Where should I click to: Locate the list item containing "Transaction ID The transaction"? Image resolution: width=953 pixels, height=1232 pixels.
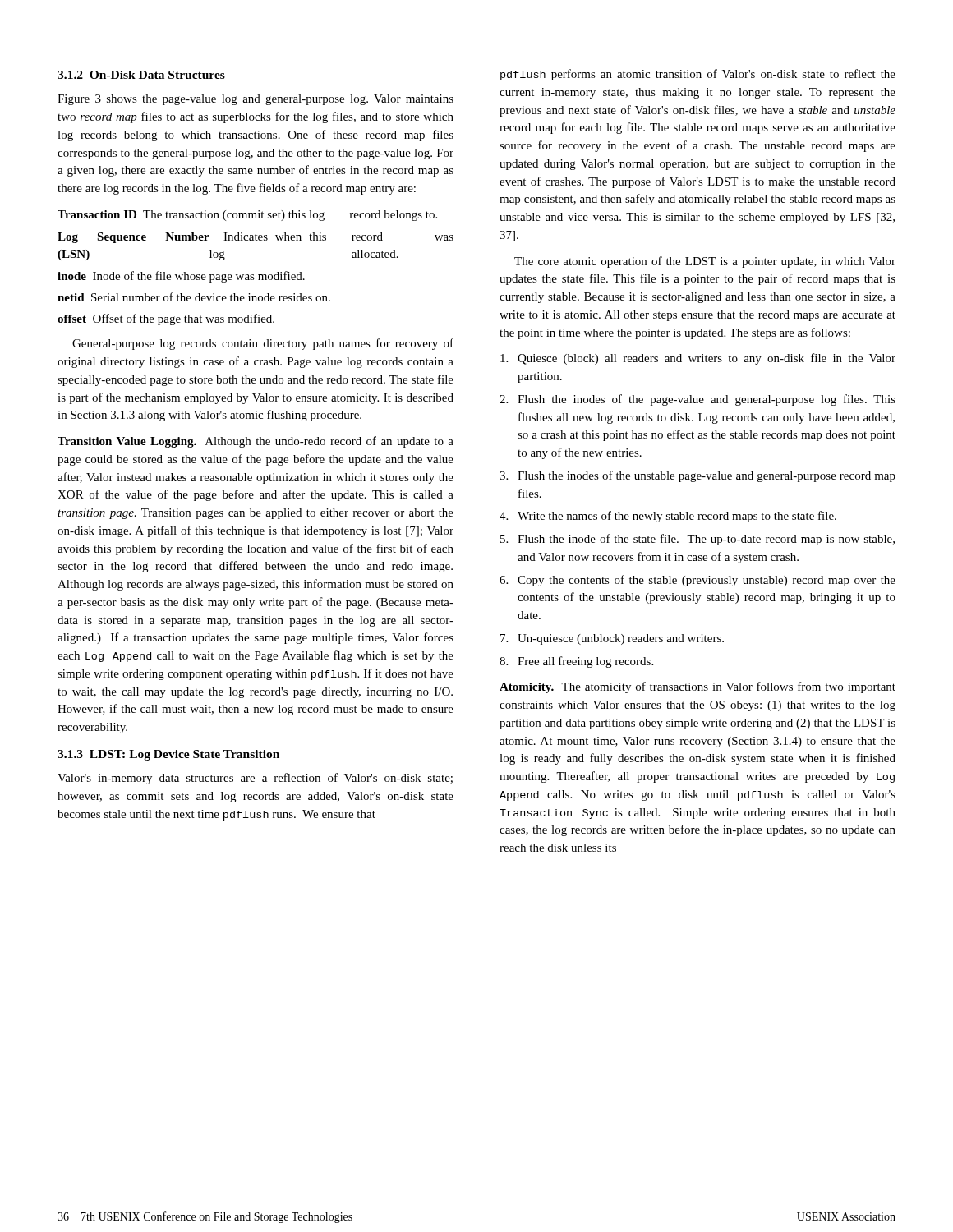tap(248, 215)
